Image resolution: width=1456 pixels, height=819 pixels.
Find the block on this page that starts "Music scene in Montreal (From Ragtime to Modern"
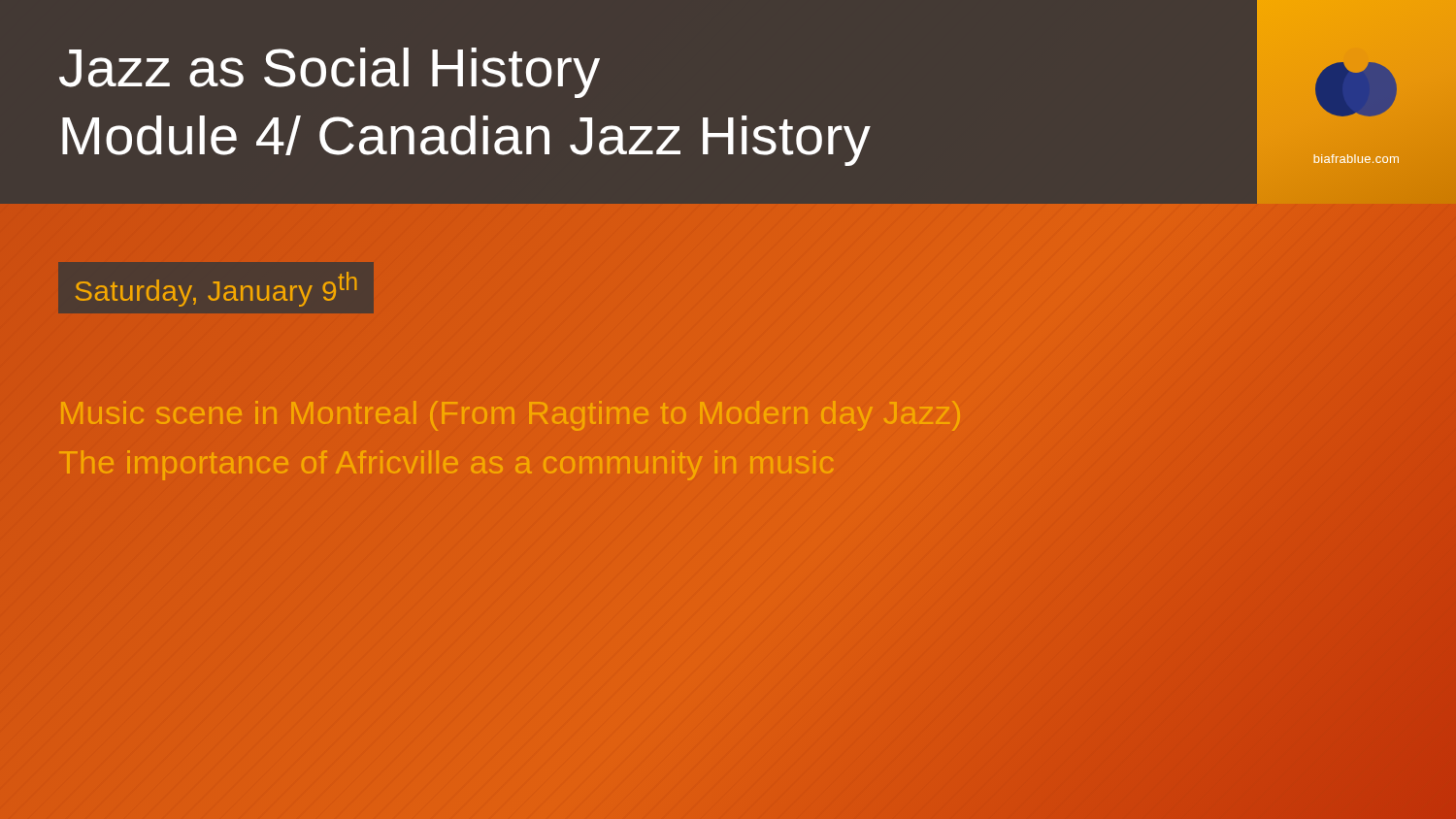tap(510, 413)
